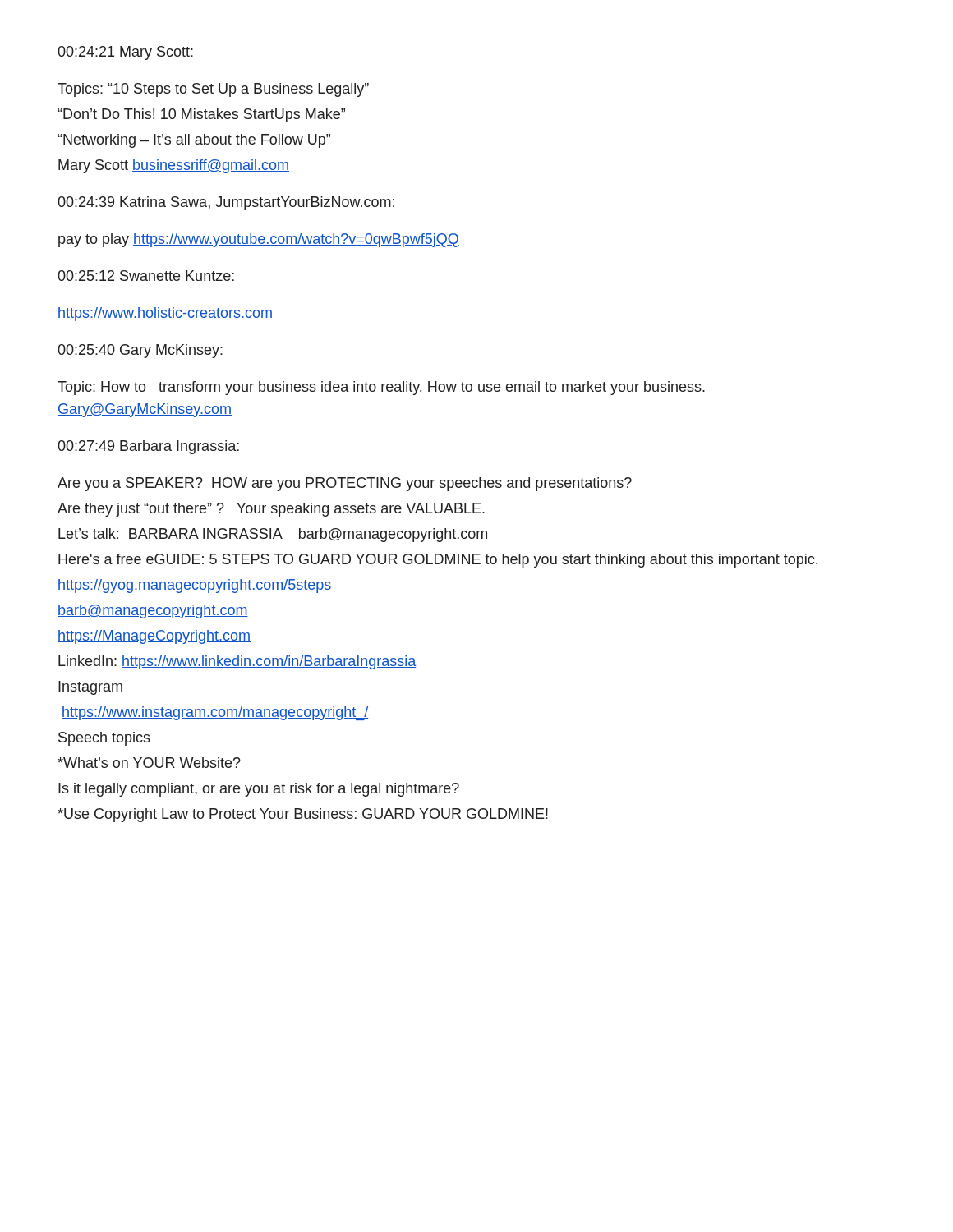This screenshot has height=1232, width=953.
Task: Locate the text block with the text "Topic: How to transform your business idea into"
Action: pos(476,398)
